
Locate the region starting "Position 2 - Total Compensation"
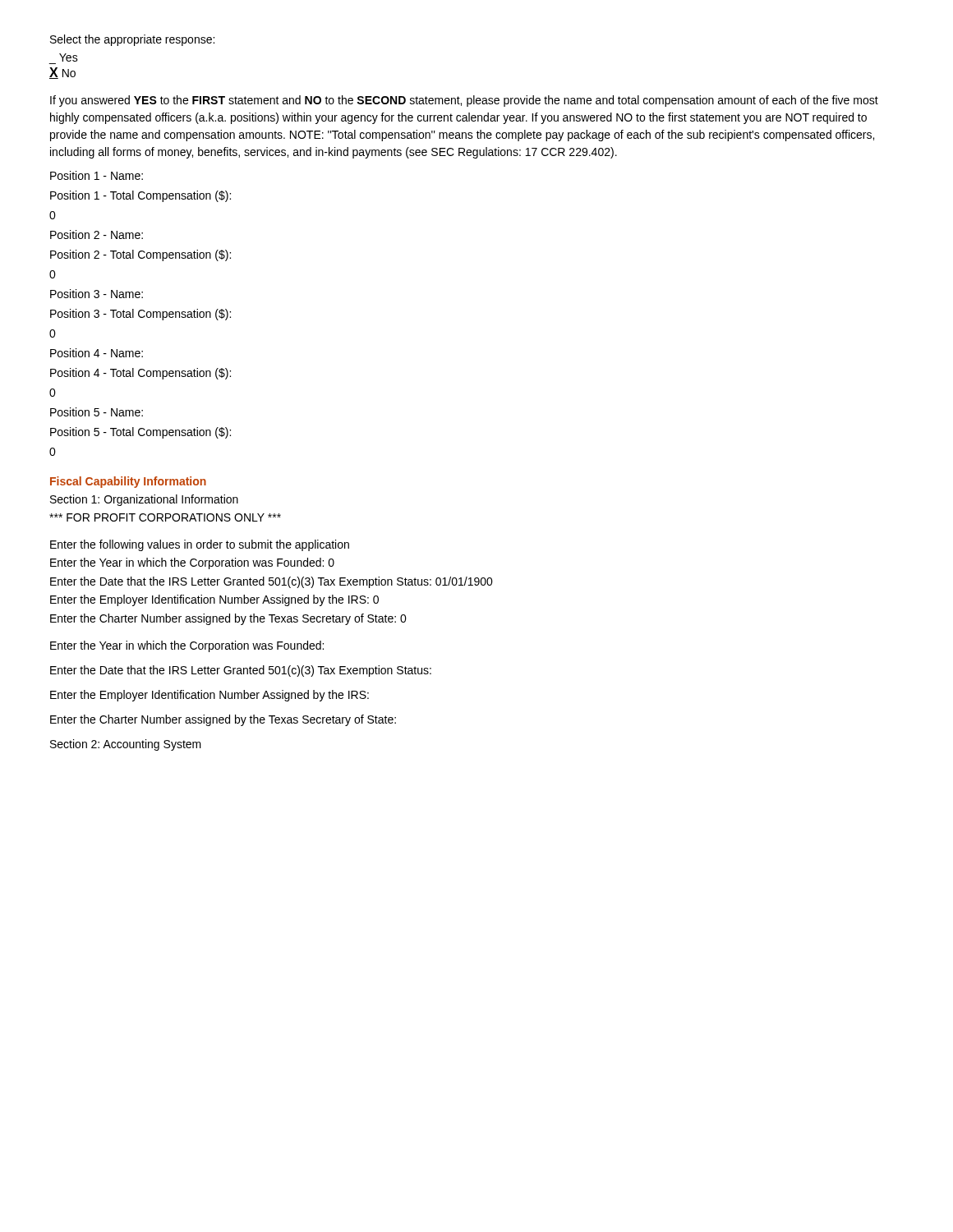click(x=141, y=255)
